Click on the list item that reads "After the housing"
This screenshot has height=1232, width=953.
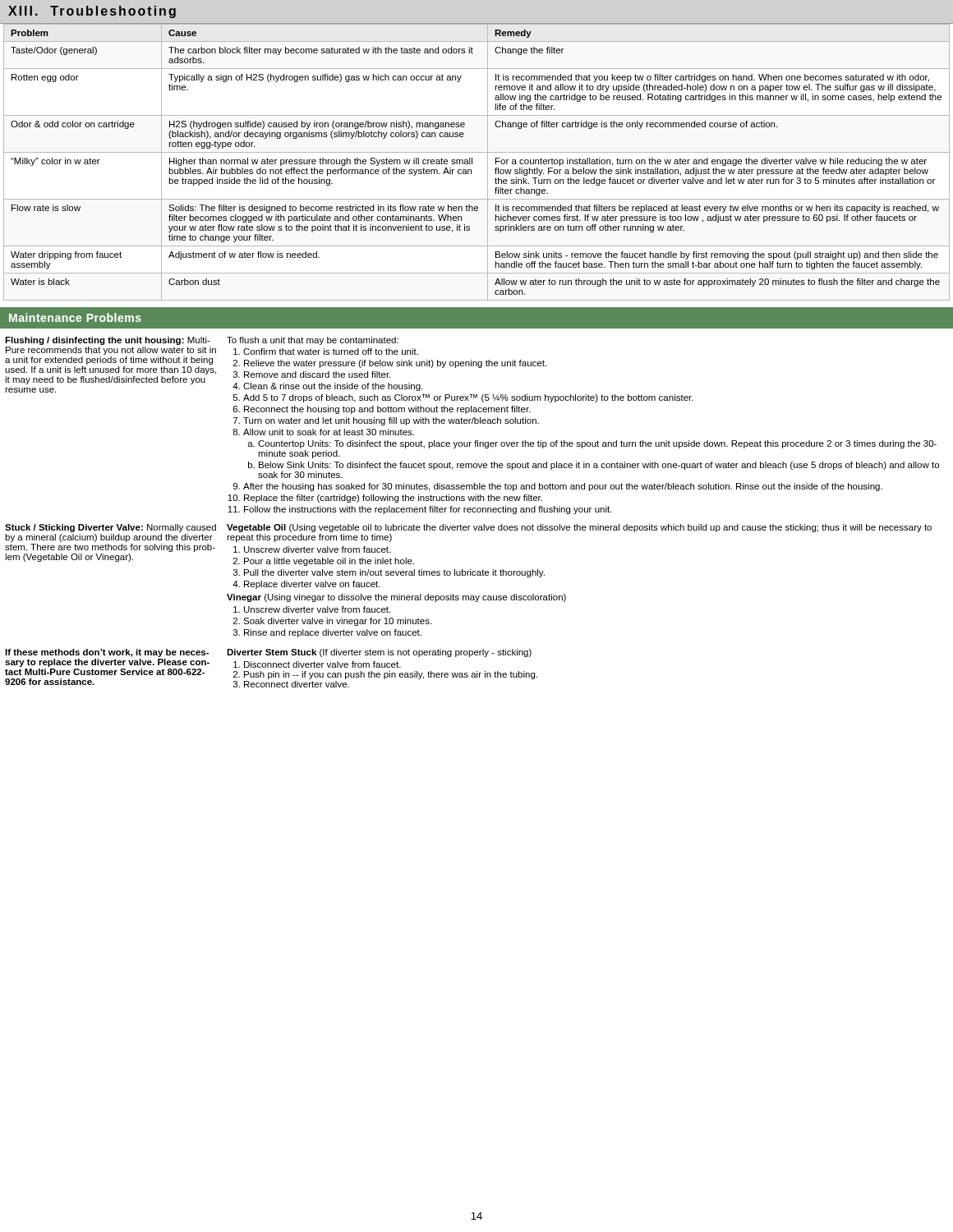click(563, 486)
